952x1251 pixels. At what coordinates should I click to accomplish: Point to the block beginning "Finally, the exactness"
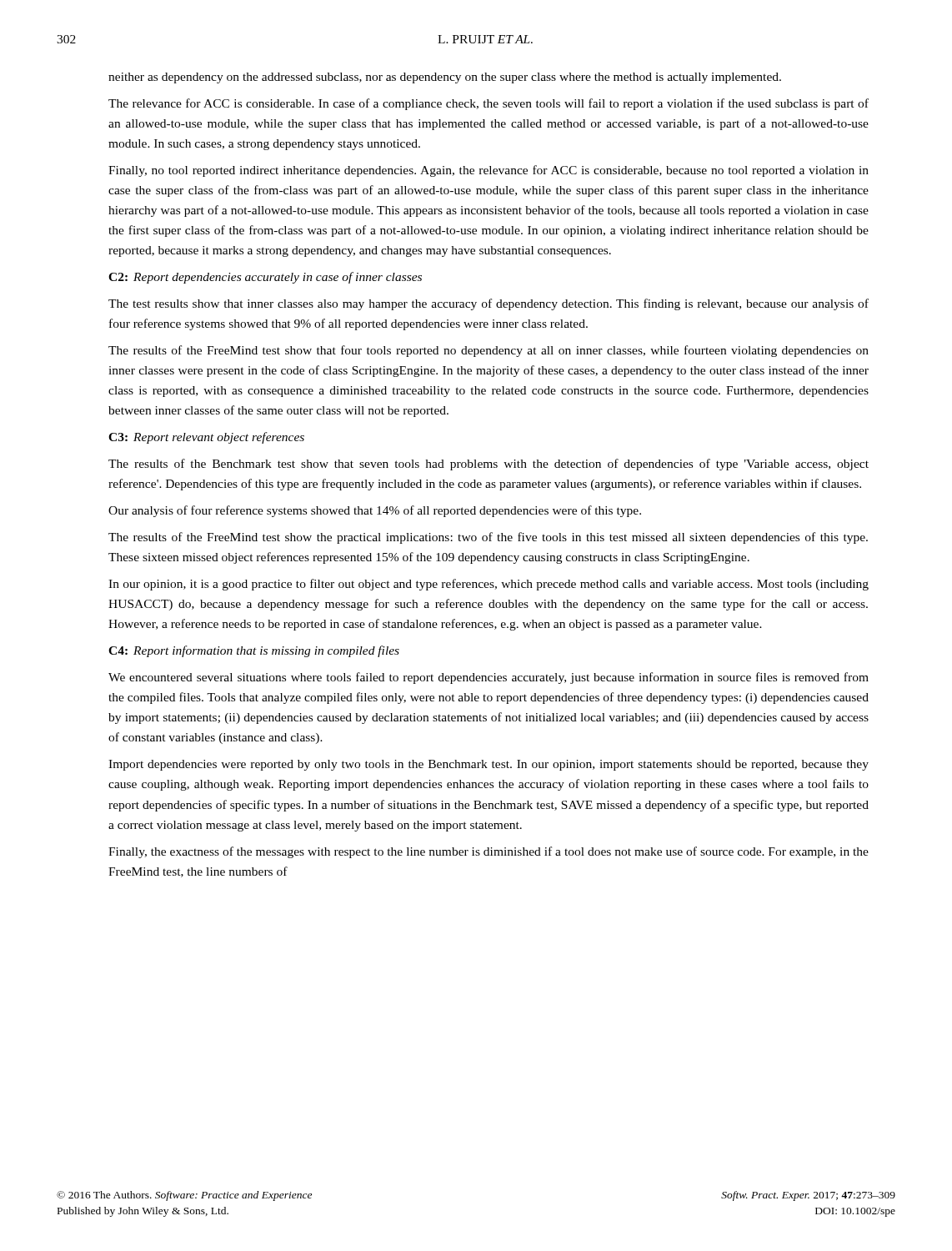click(x=488, y=861)
